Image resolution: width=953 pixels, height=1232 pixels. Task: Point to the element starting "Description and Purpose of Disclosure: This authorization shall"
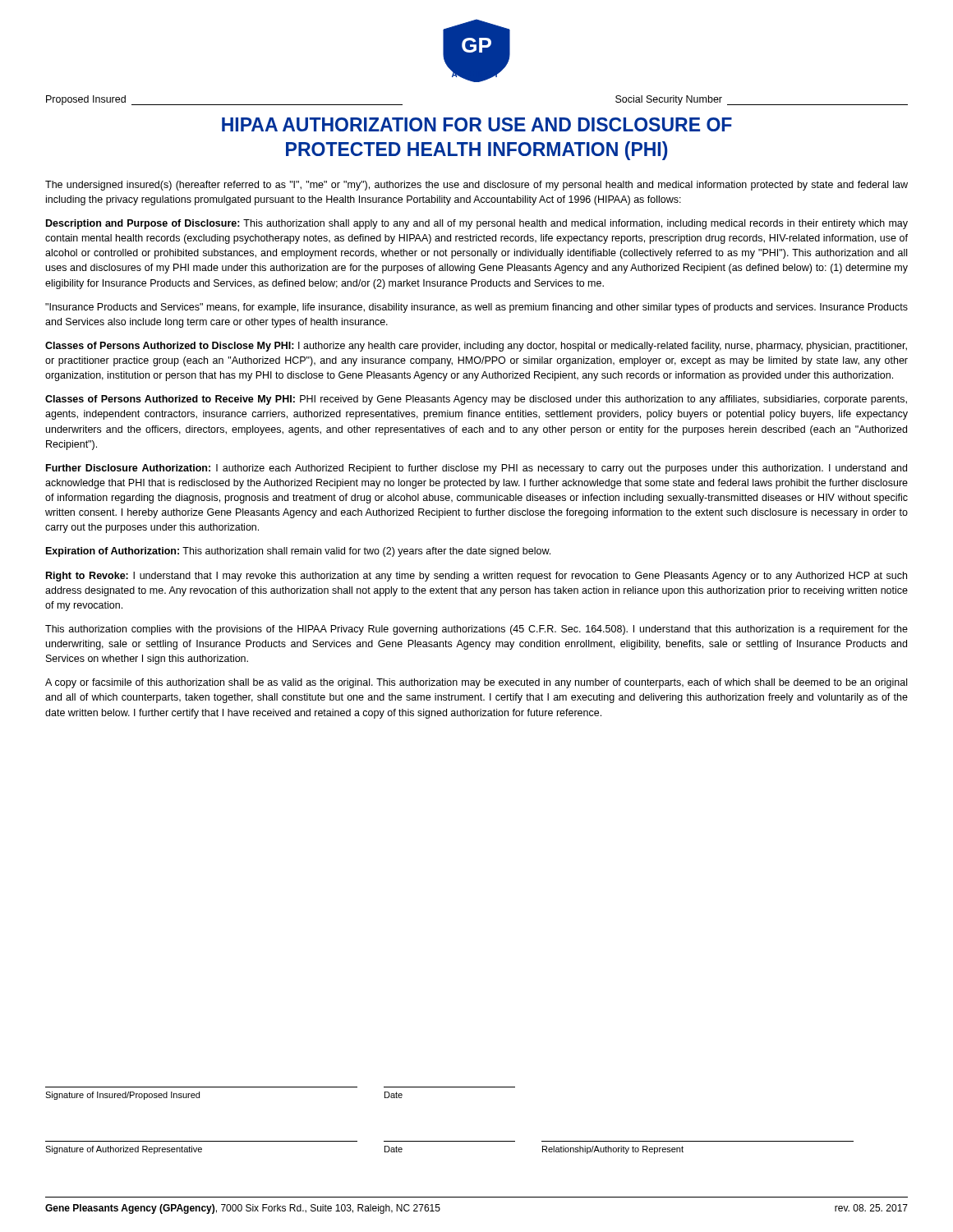click(476, 253)
